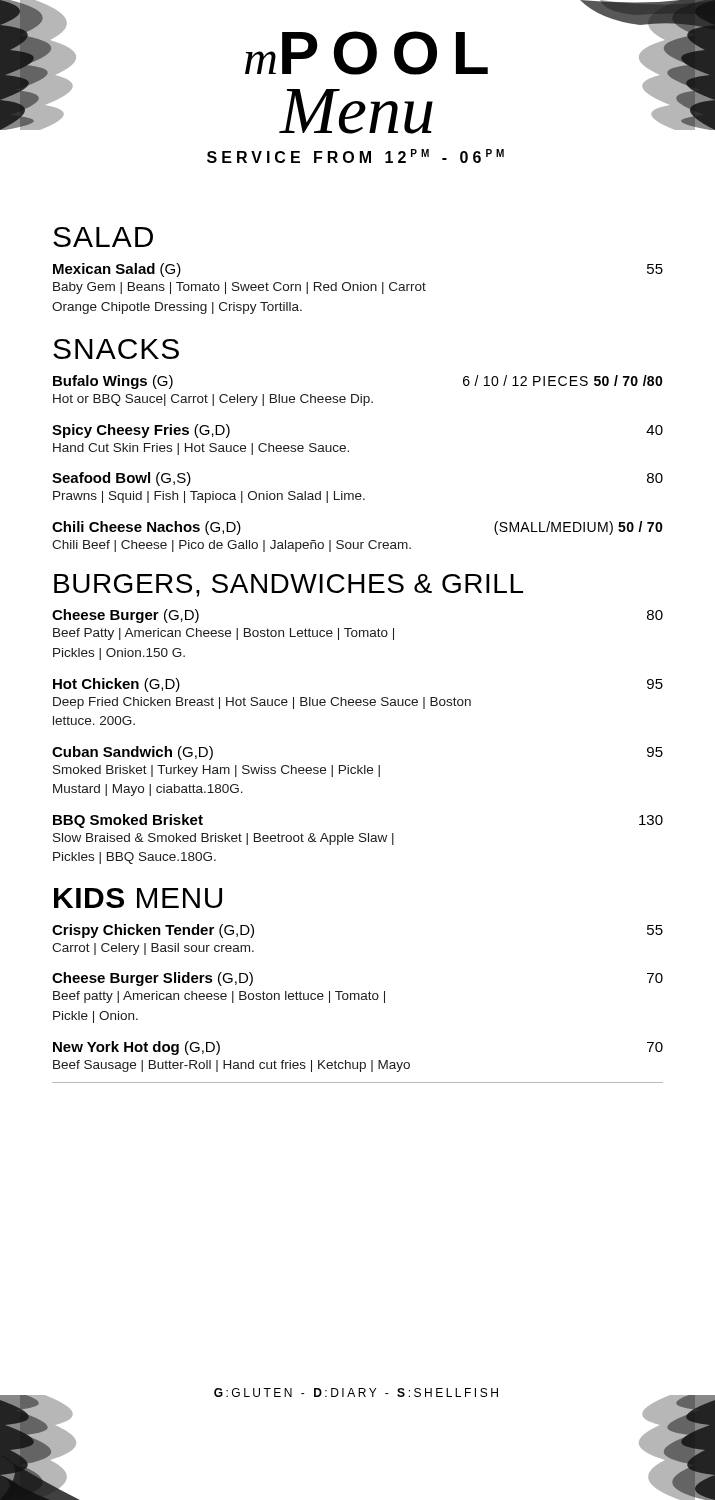Screen dimensions: 1500x715
Task: Point to the passage starting "Crispy Chicken Tender"
Action: click(x=158, y=930)
